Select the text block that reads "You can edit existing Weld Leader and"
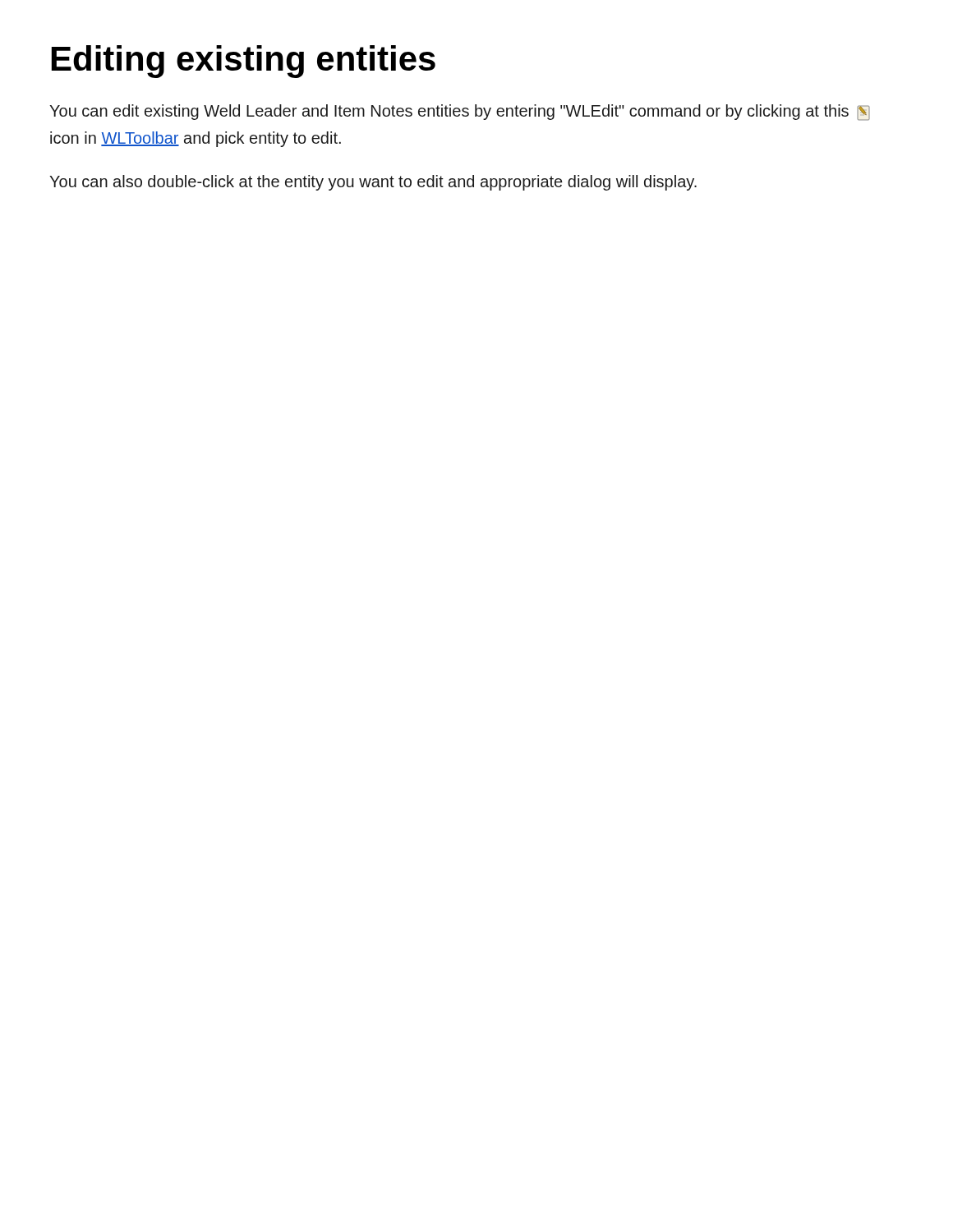Viewport: 953px width, 1232px height. click(x=461, y=123)
